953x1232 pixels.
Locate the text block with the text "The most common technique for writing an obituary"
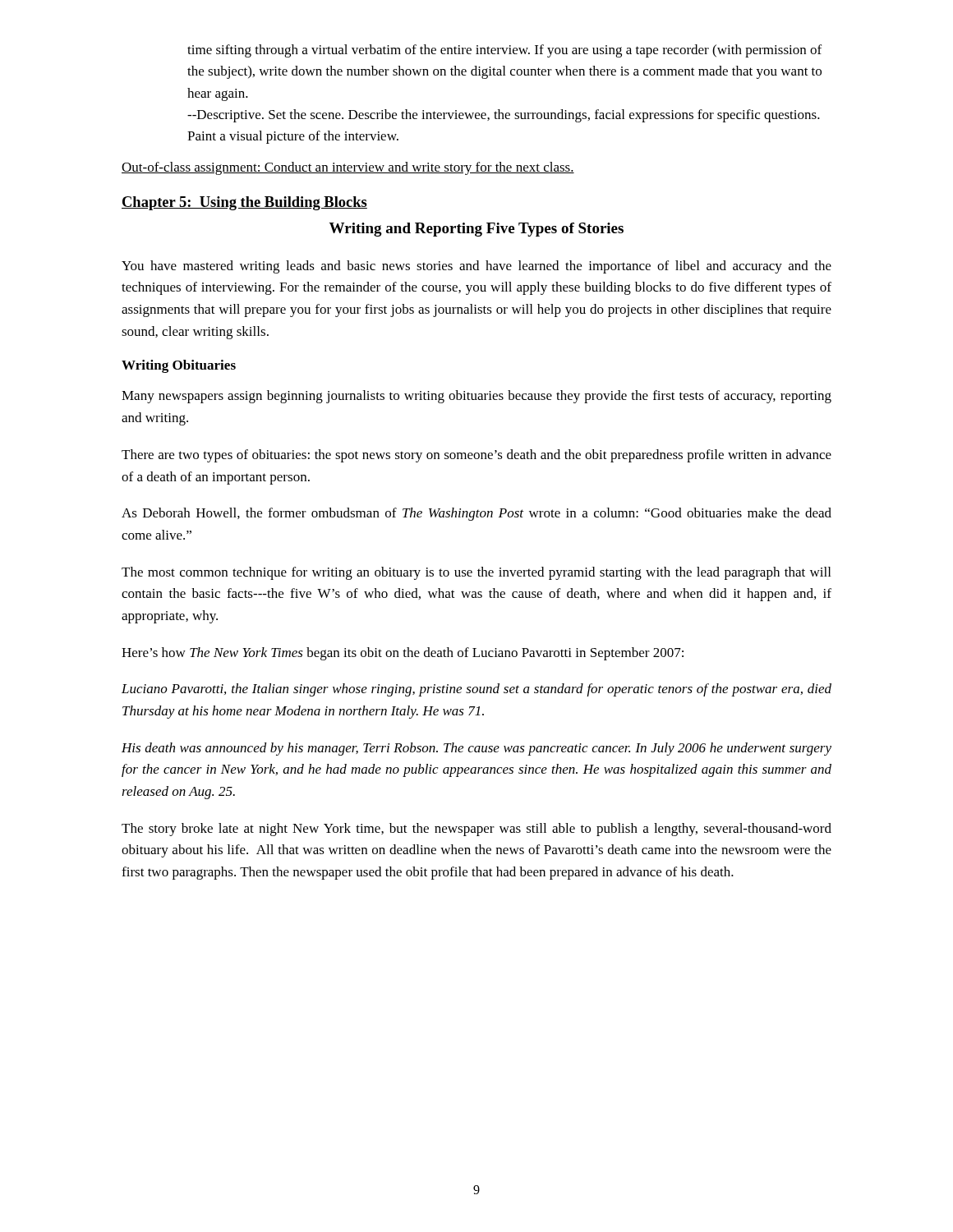(x=476, y=594)
